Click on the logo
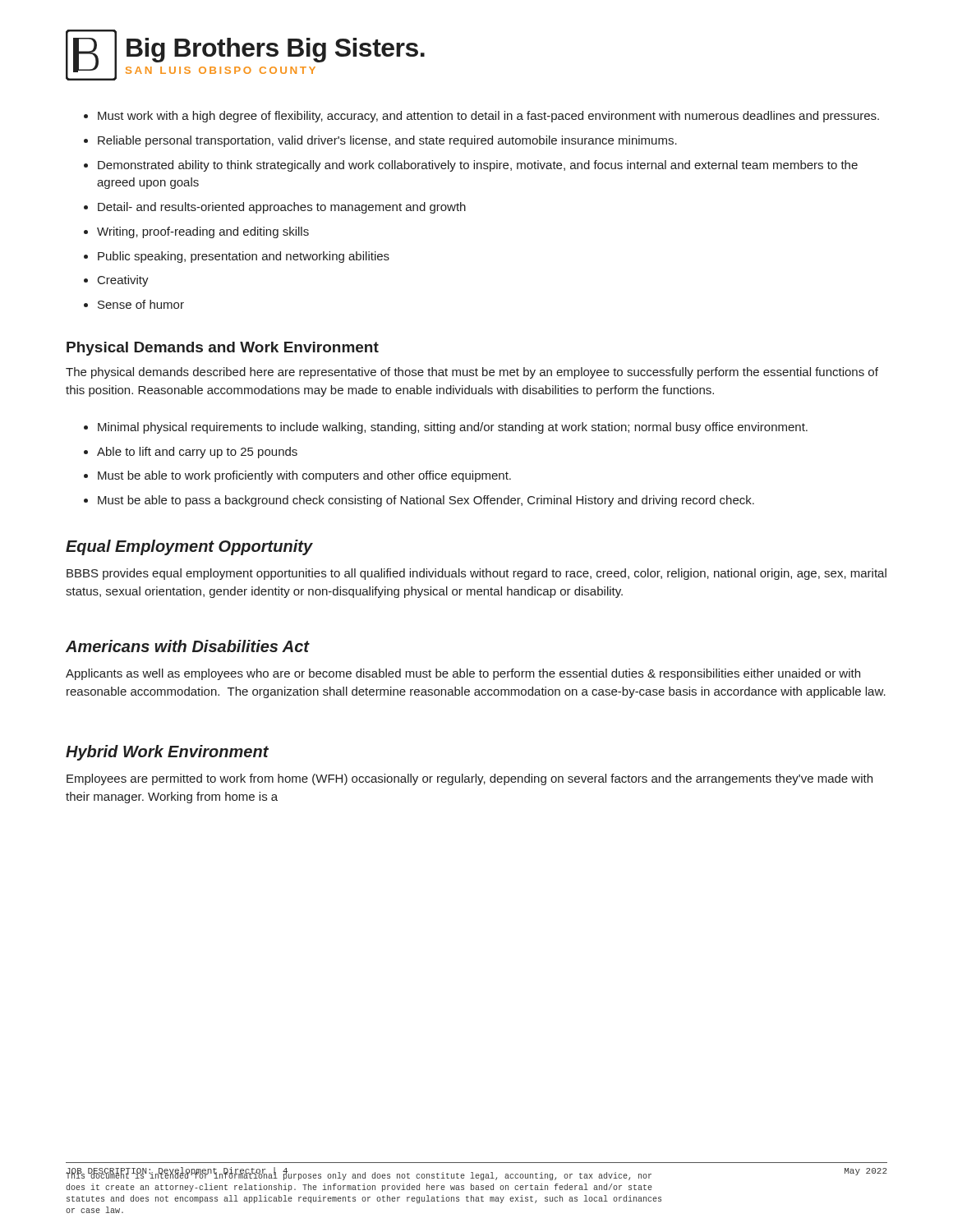The height and width of the screenshot is (1232, 953). (476, 44)
